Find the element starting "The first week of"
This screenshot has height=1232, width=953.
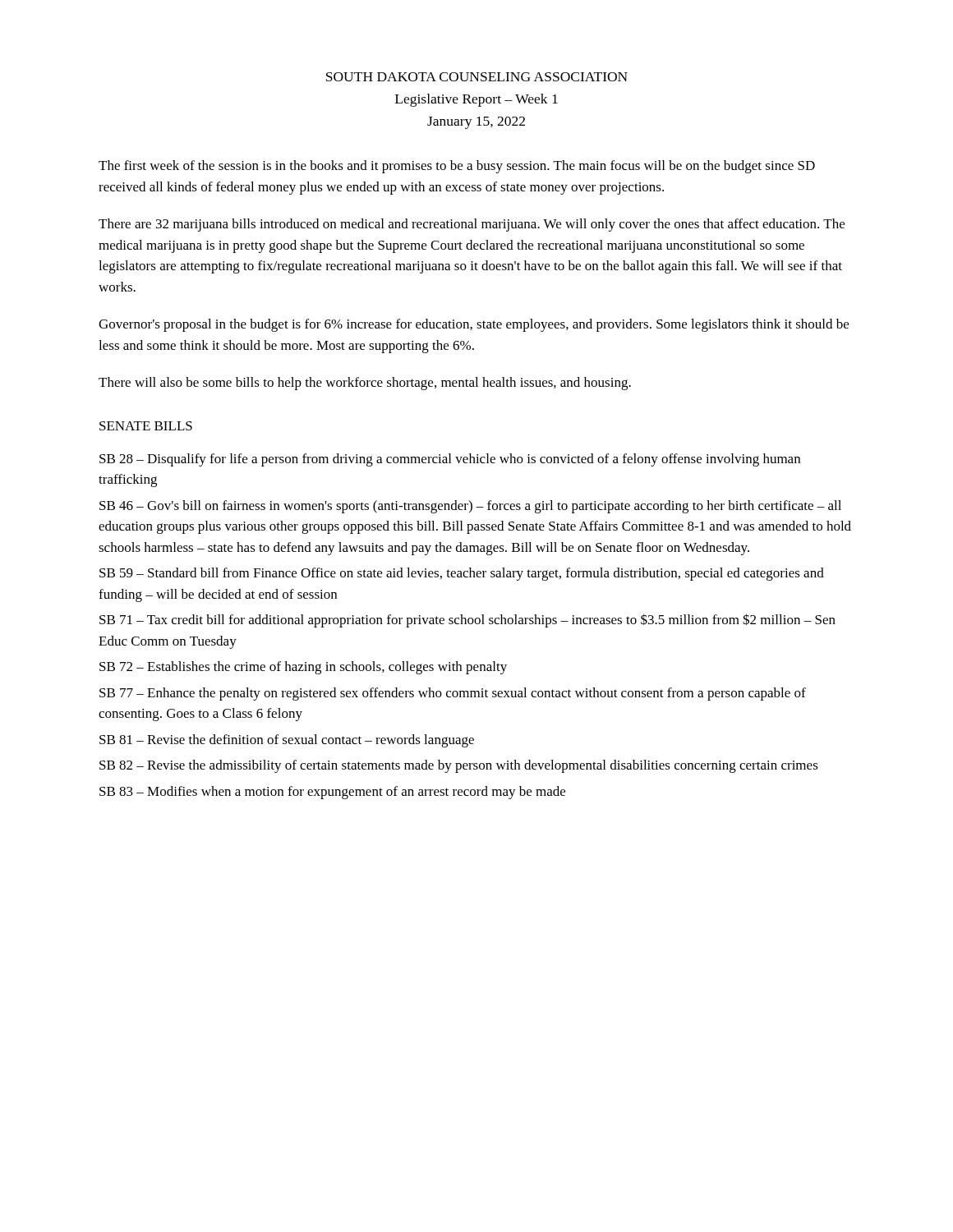(x=457, y=176)
